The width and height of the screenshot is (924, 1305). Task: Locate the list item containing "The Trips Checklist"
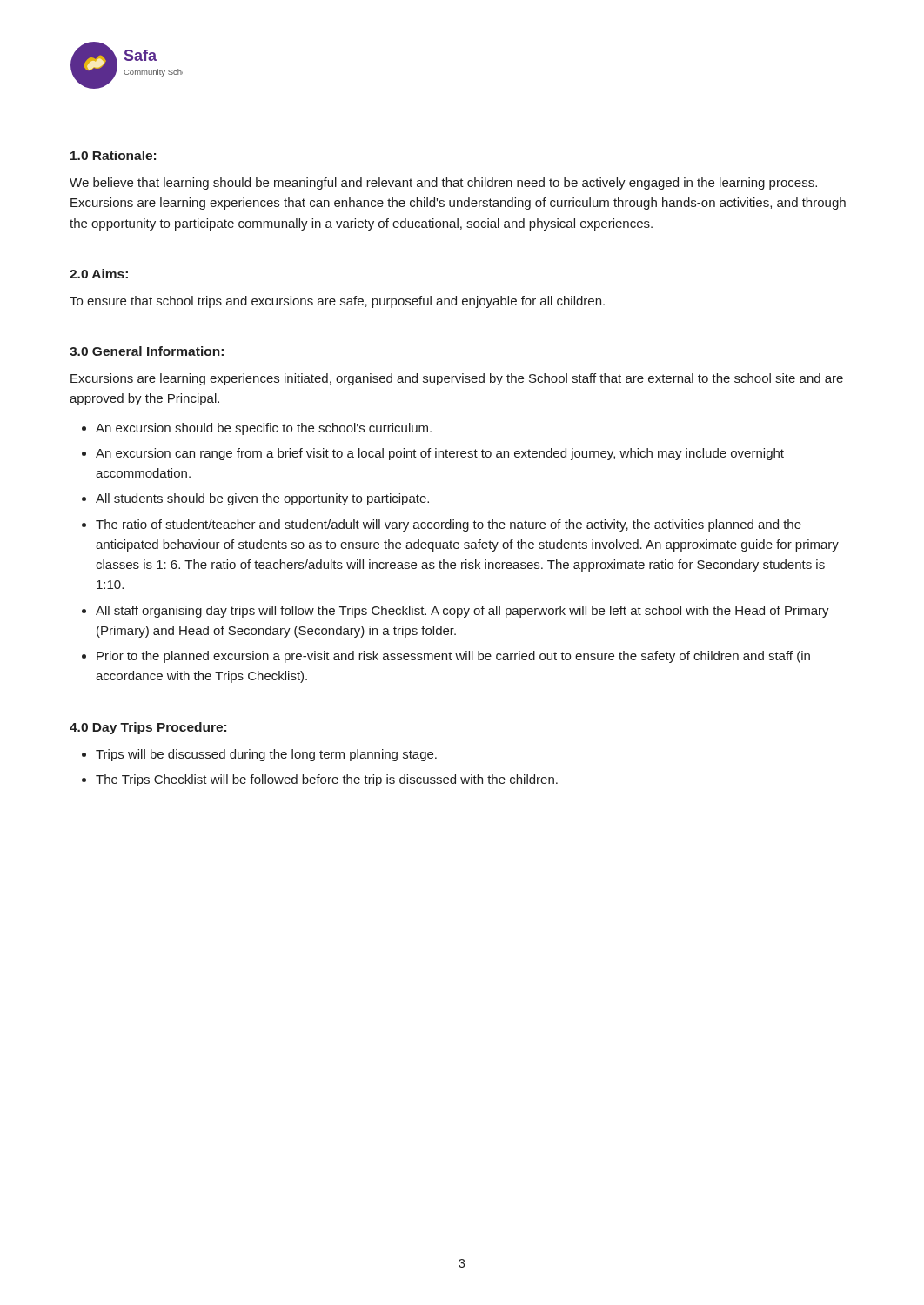(x=327, y=779)
